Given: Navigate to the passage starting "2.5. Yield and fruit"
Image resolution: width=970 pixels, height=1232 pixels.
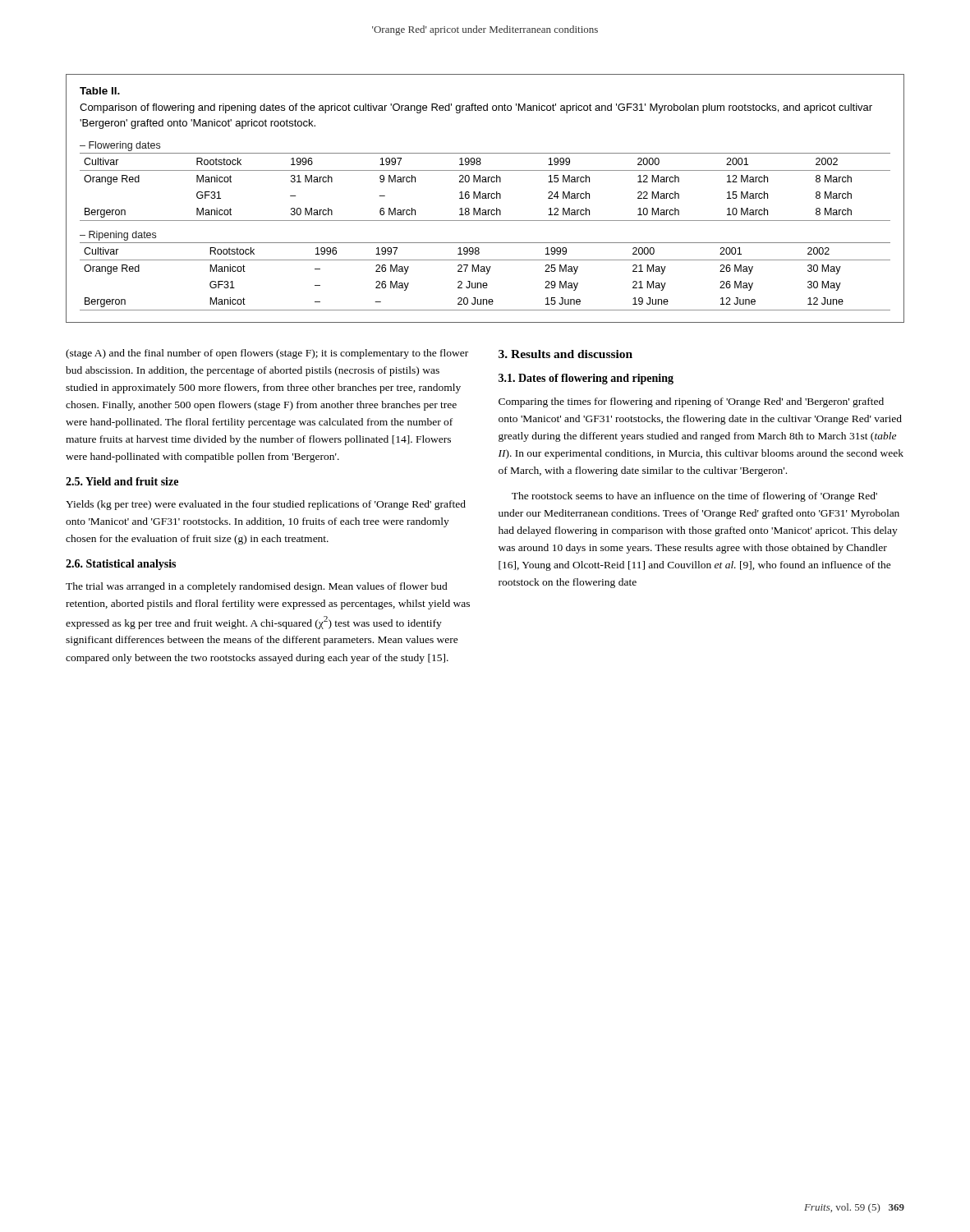Looking at the screenshot, I should [x=122, y=482].
